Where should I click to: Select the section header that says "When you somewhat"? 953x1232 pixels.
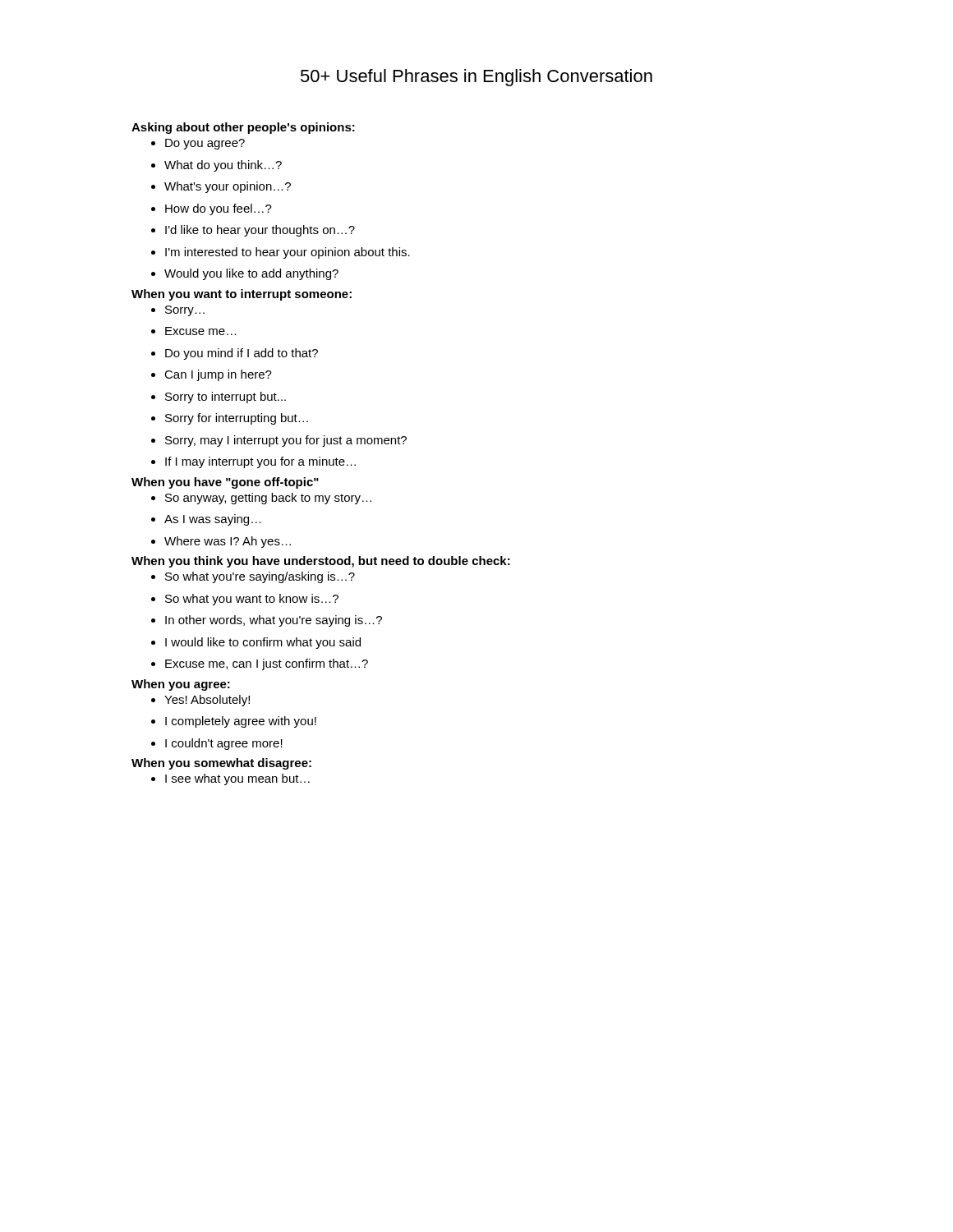click(222, 763)
